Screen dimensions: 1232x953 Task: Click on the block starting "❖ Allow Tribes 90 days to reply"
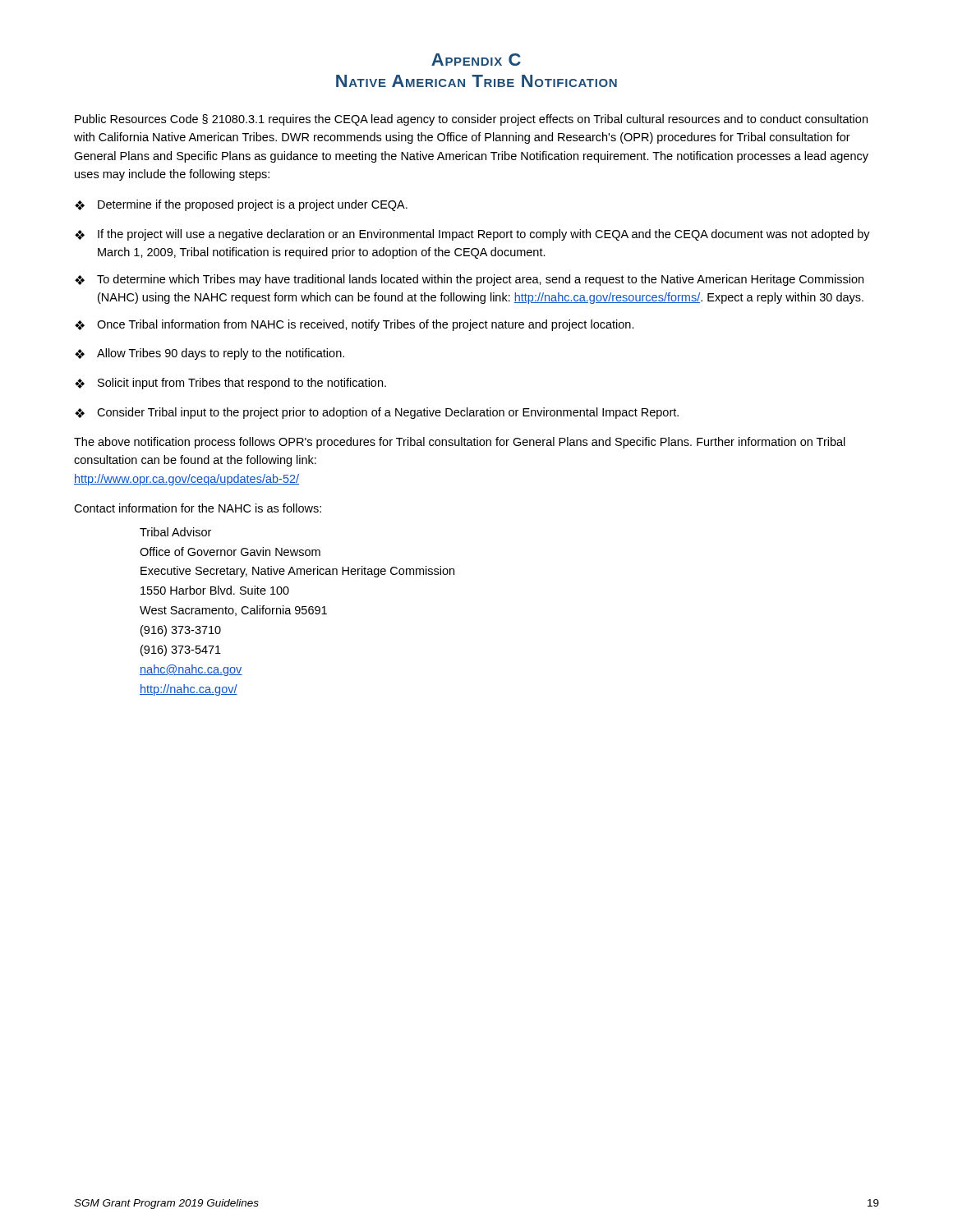click(x=209, y=354)
